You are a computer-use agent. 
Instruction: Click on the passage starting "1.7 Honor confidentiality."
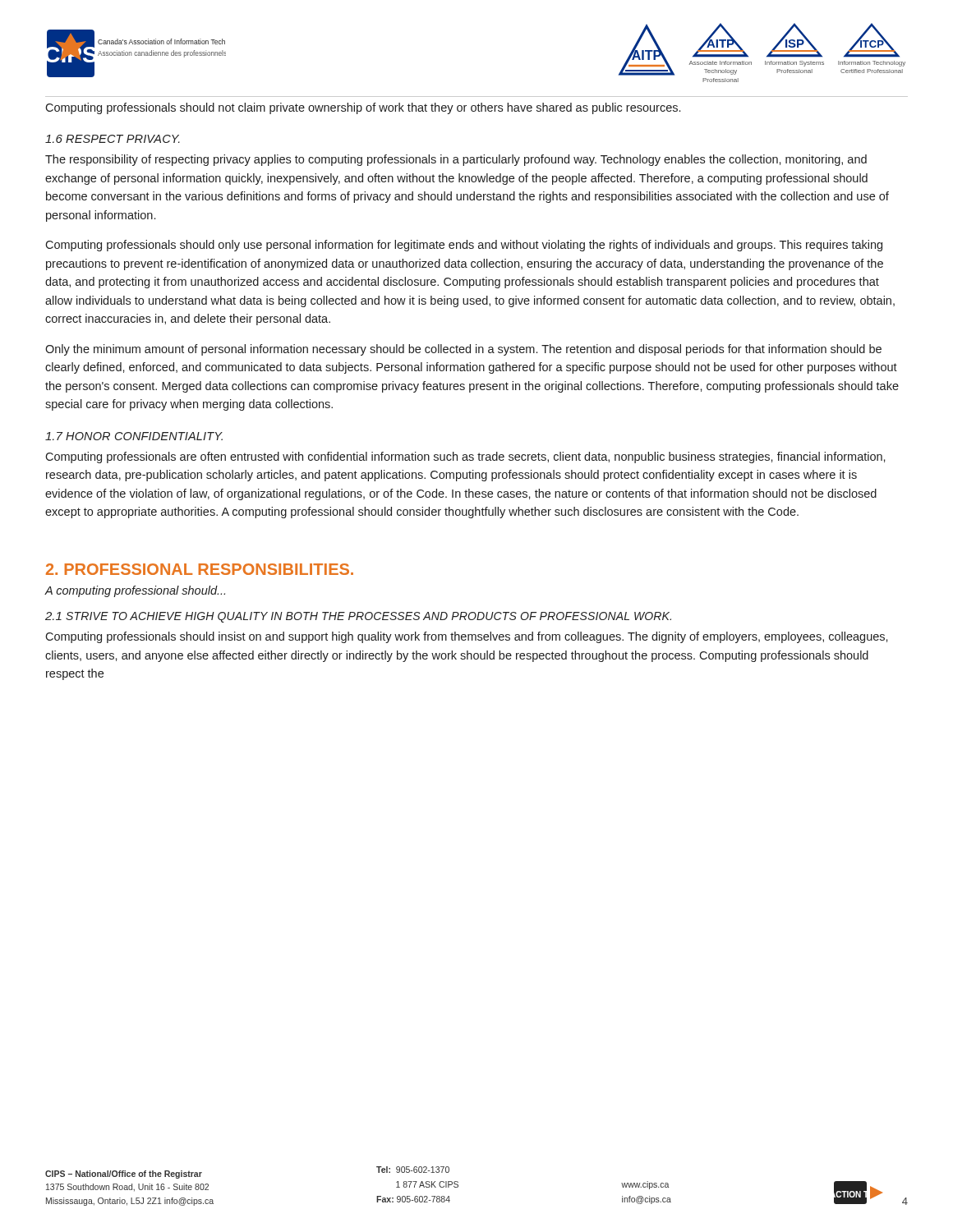(135, 435)
